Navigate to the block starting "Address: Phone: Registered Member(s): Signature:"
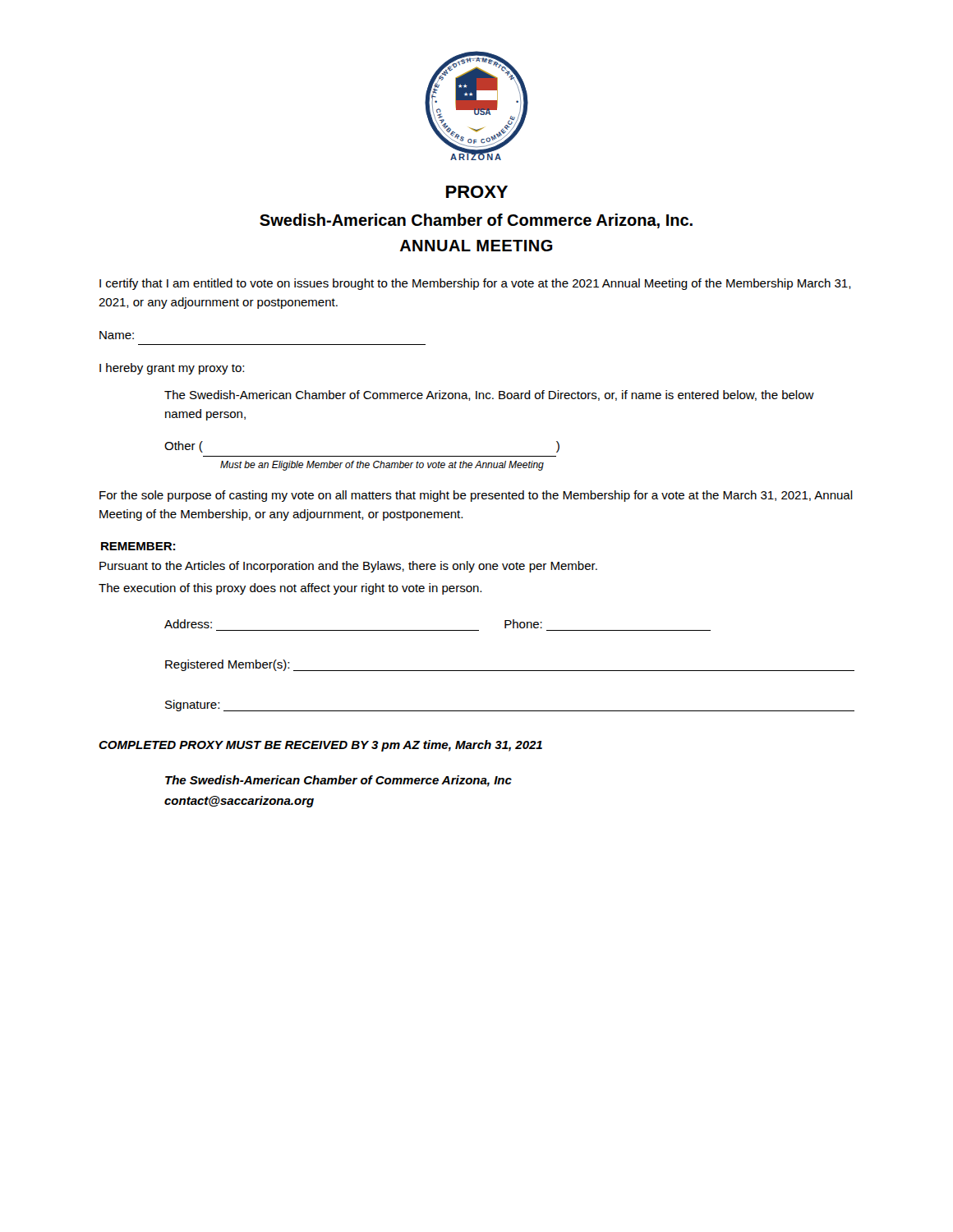 point(509,663)
